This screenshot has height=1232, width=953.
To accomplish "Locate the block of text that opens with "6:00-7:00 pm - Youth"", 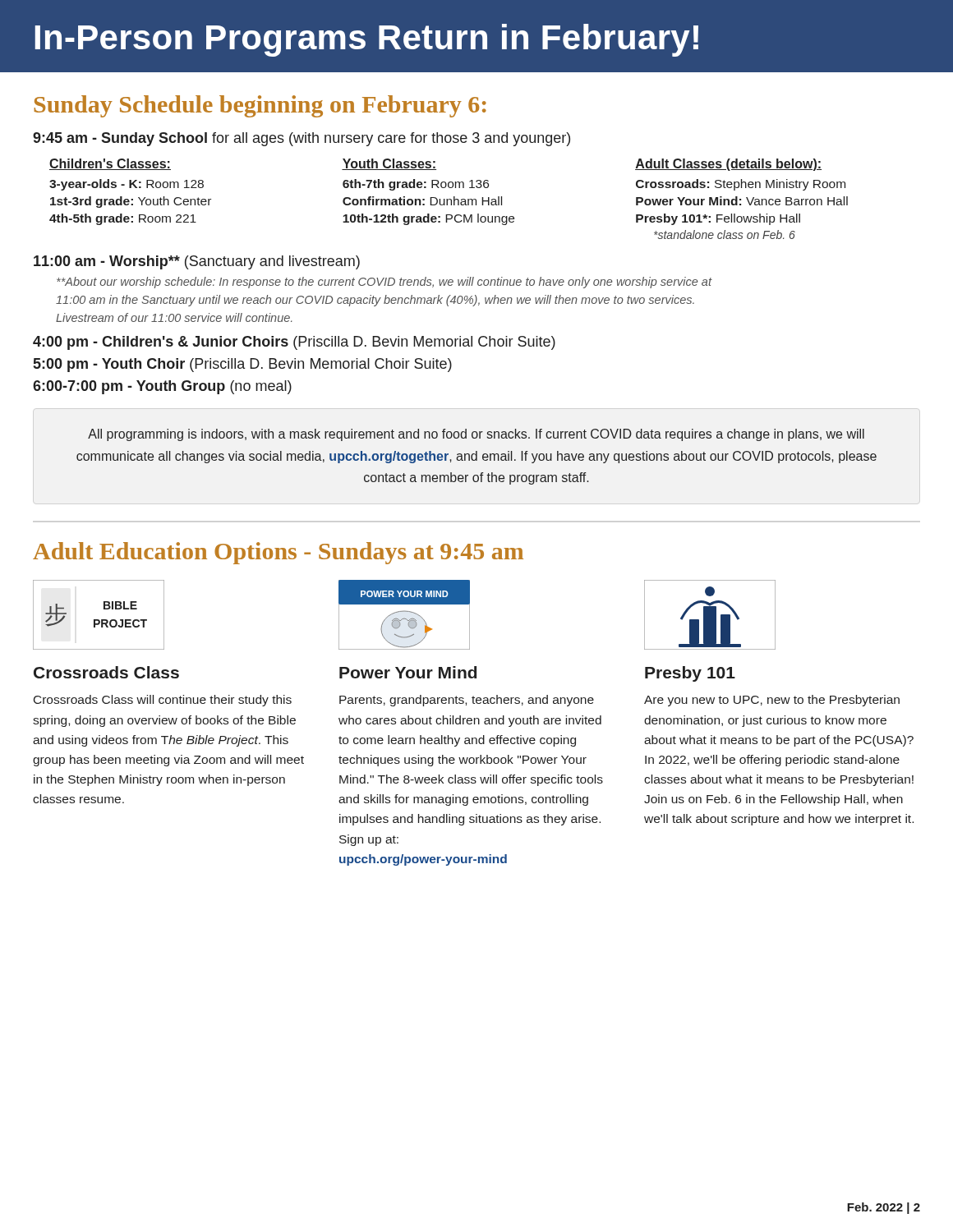I will (162, 386).
